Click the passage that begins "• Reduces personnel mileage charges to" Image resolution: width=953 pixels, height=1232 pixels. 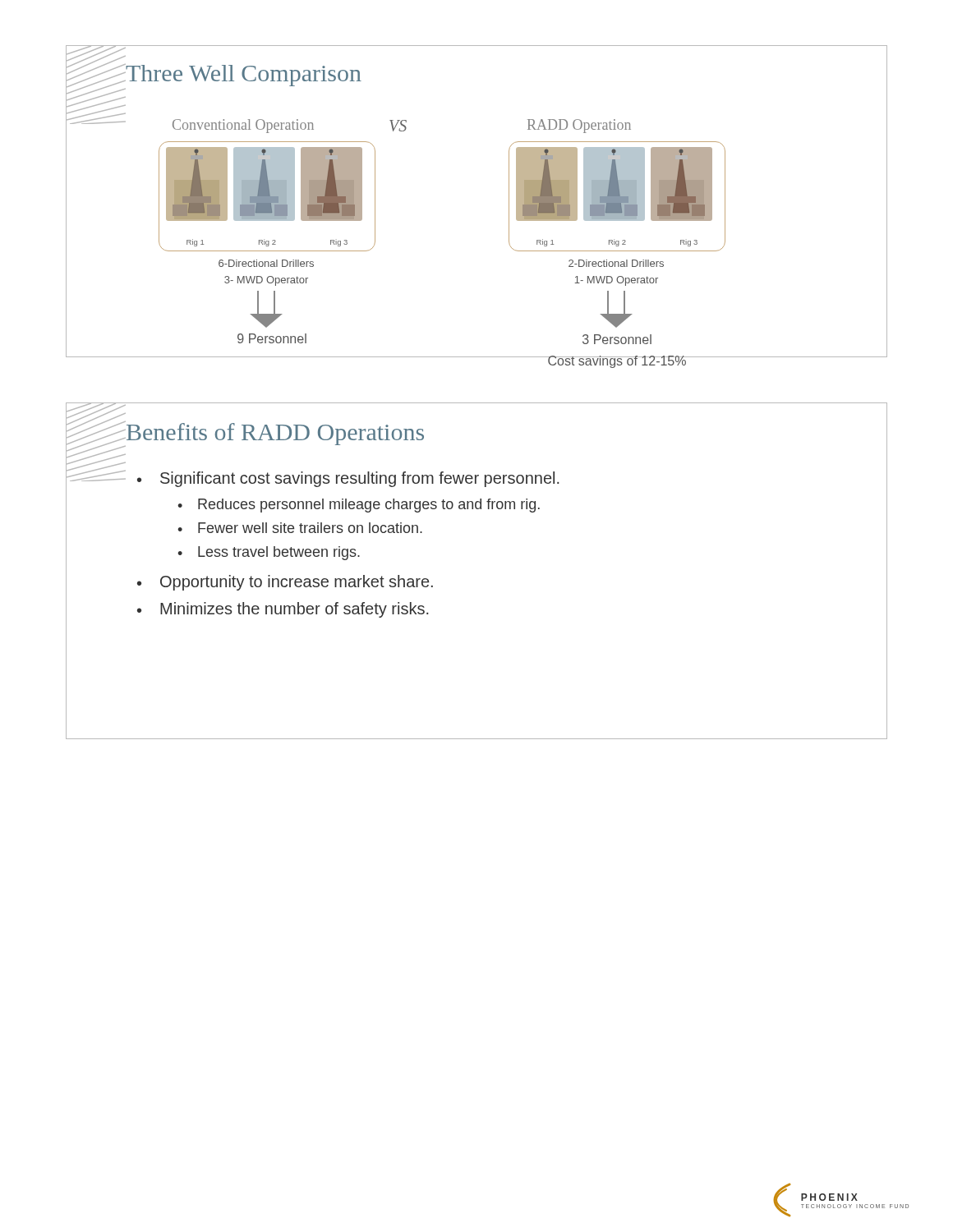pyautogui.click(x=359, y=506)
